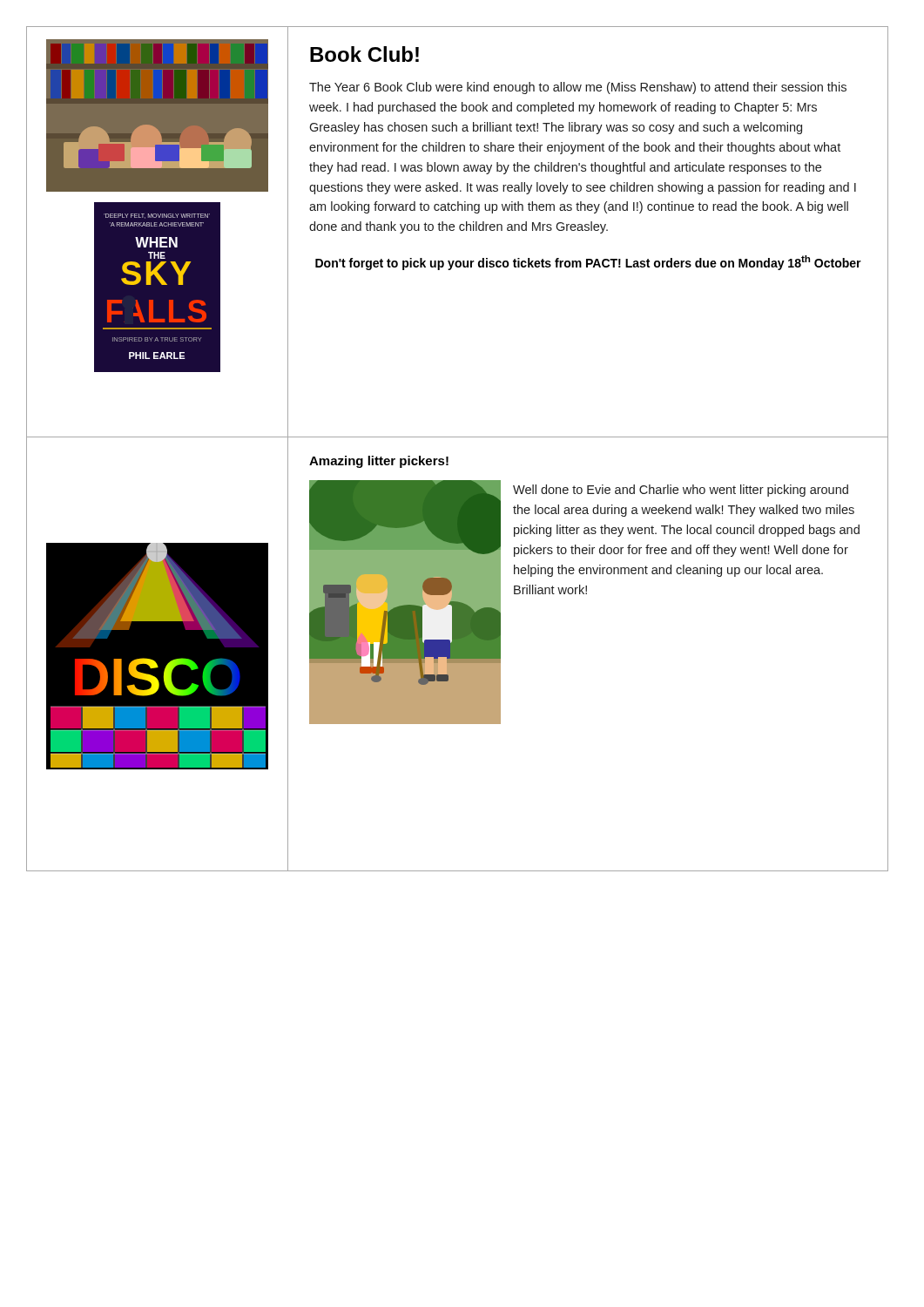Where is the passage that starts "The Year 6 Book"?
Screen dimensions: 1307x924
tap(583, 157)
